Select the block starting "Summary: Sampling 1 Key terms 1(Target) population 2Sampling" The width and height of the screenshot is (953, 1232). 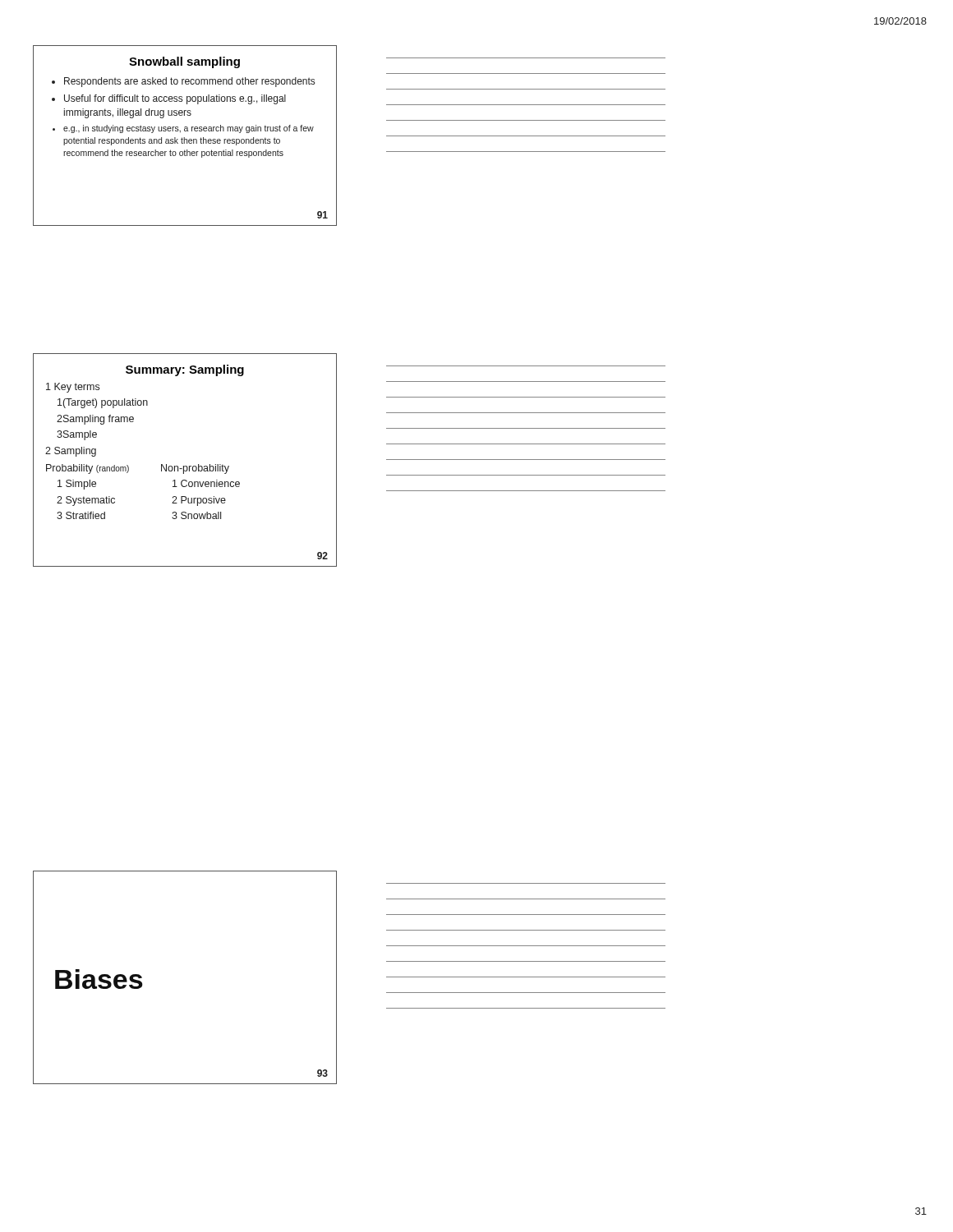tap(187, 462)
